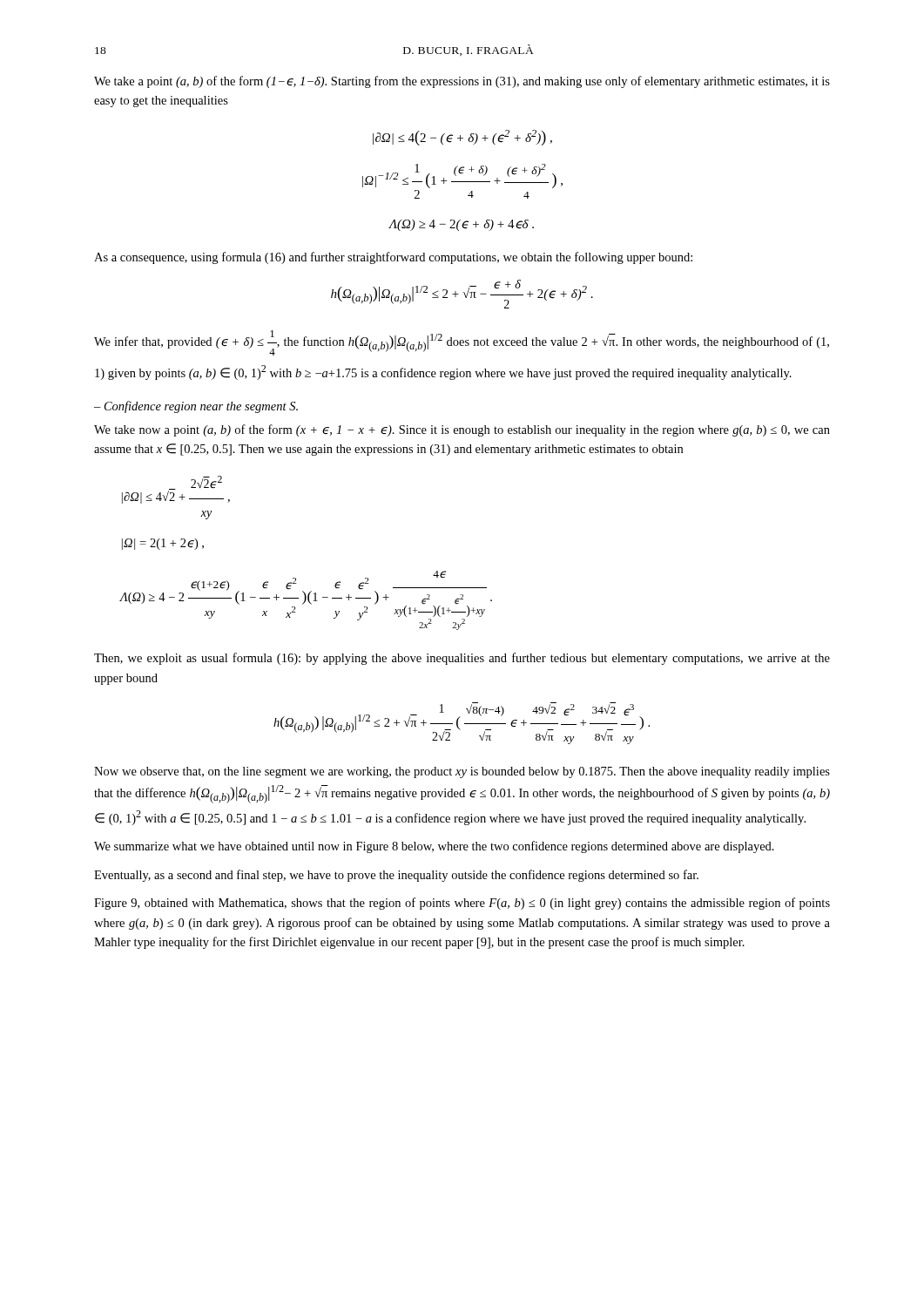Locate the text block with the text "We summarize what we"

click(462, 894)
